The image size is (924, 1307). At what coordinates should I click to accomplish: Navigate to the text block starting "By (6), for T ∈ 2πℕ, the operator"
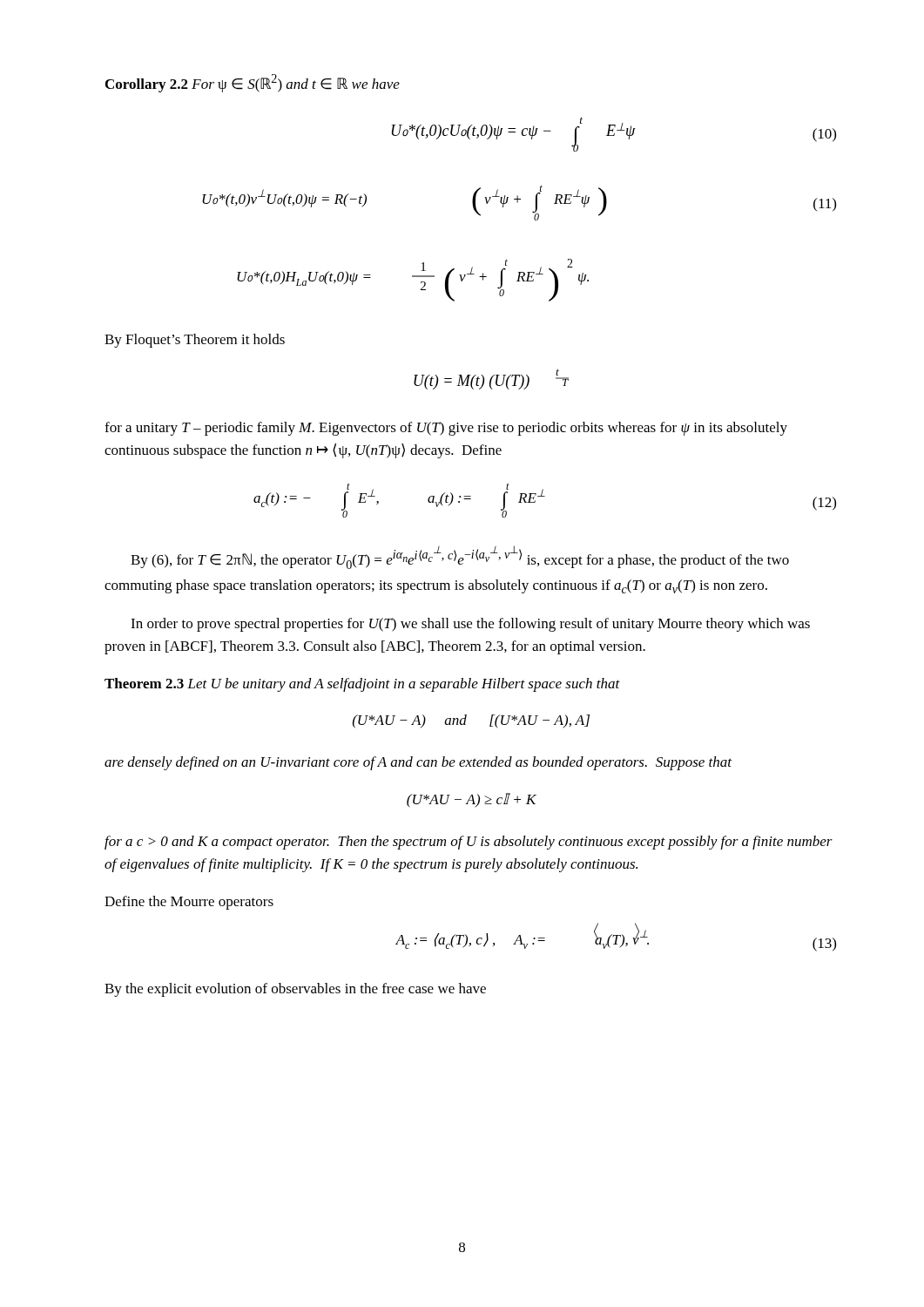[447, 571]
